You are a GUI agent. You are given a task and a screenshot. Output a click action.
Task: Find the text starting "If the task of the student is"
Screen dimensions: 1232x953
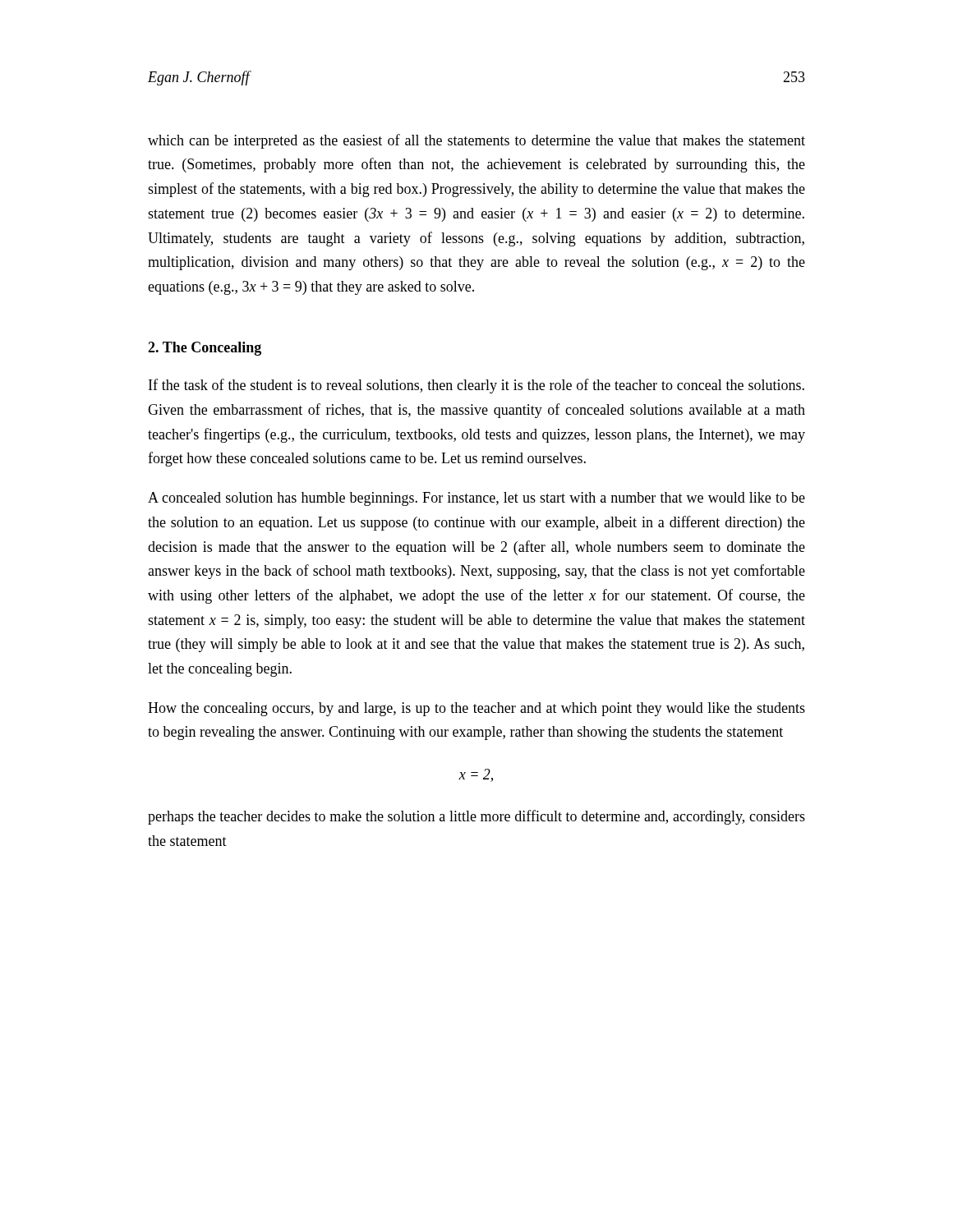tap(476, 422)
